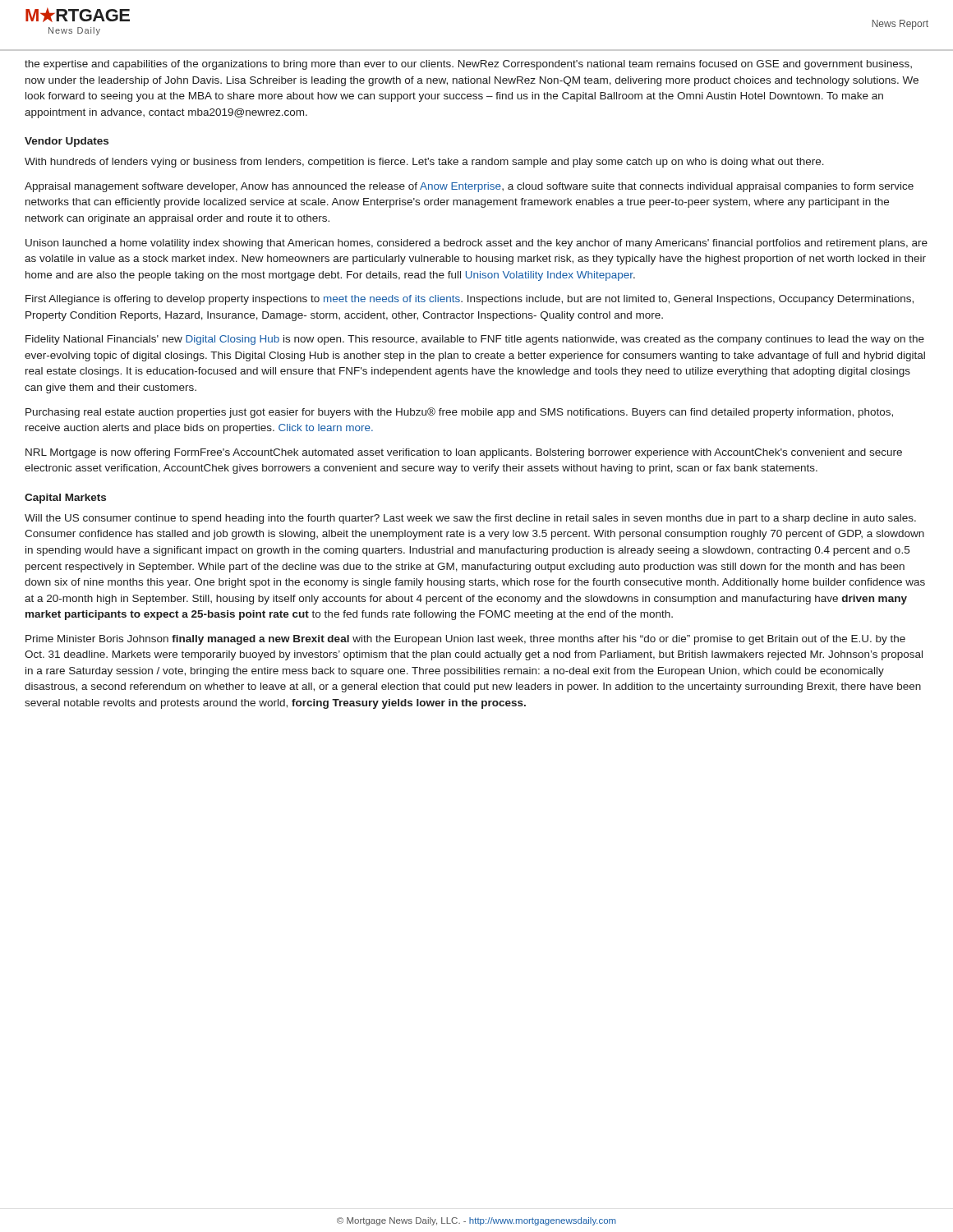
Task: Locate the text block that says "NRL Mortgage is now offering FormFree's AccountChek"
Action: [x=476, y=460]
